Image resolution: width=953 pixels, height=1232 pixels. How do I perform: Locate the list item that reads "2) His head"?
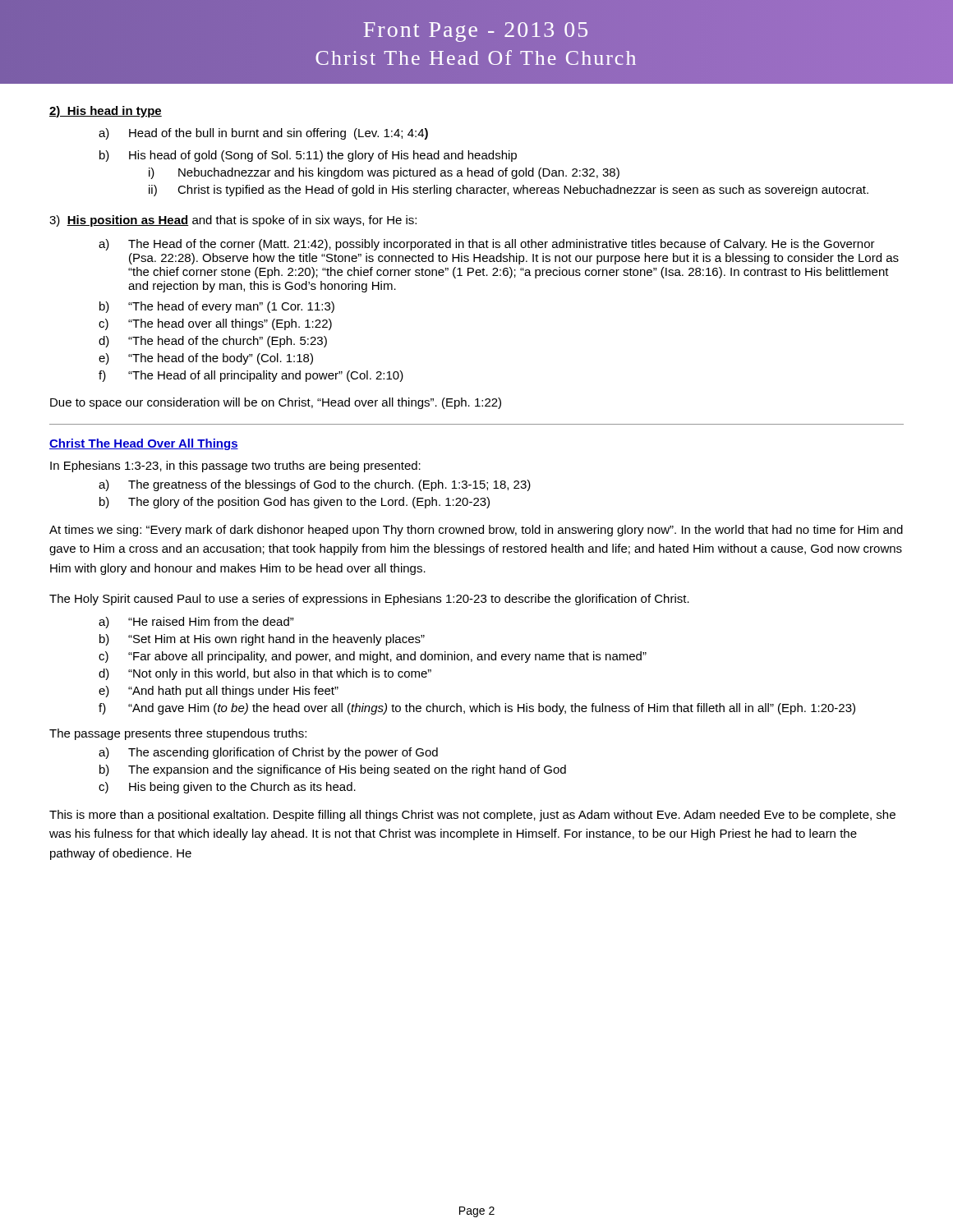point(105,110)
